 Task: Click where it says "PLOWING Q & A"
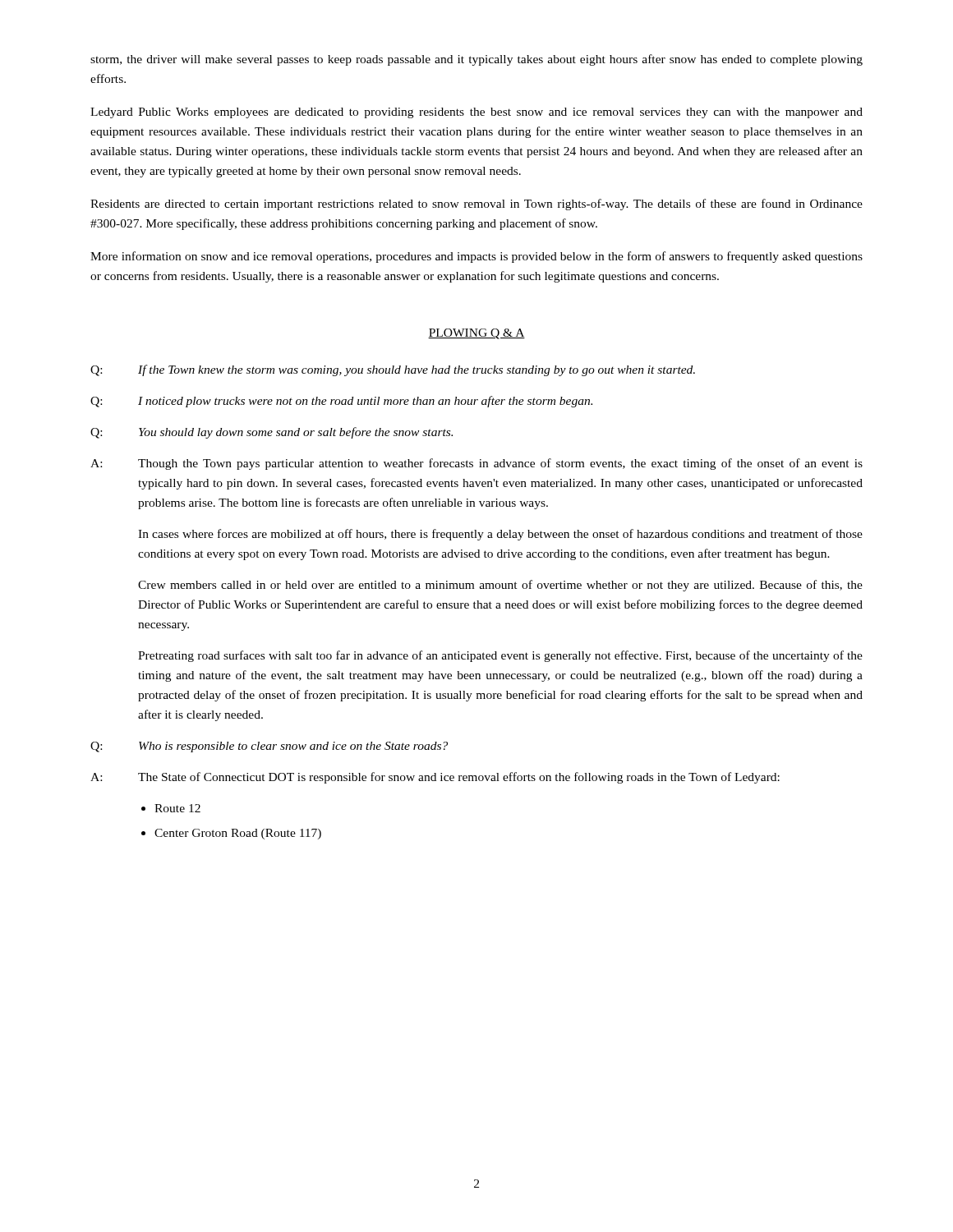tap(476, 332)
